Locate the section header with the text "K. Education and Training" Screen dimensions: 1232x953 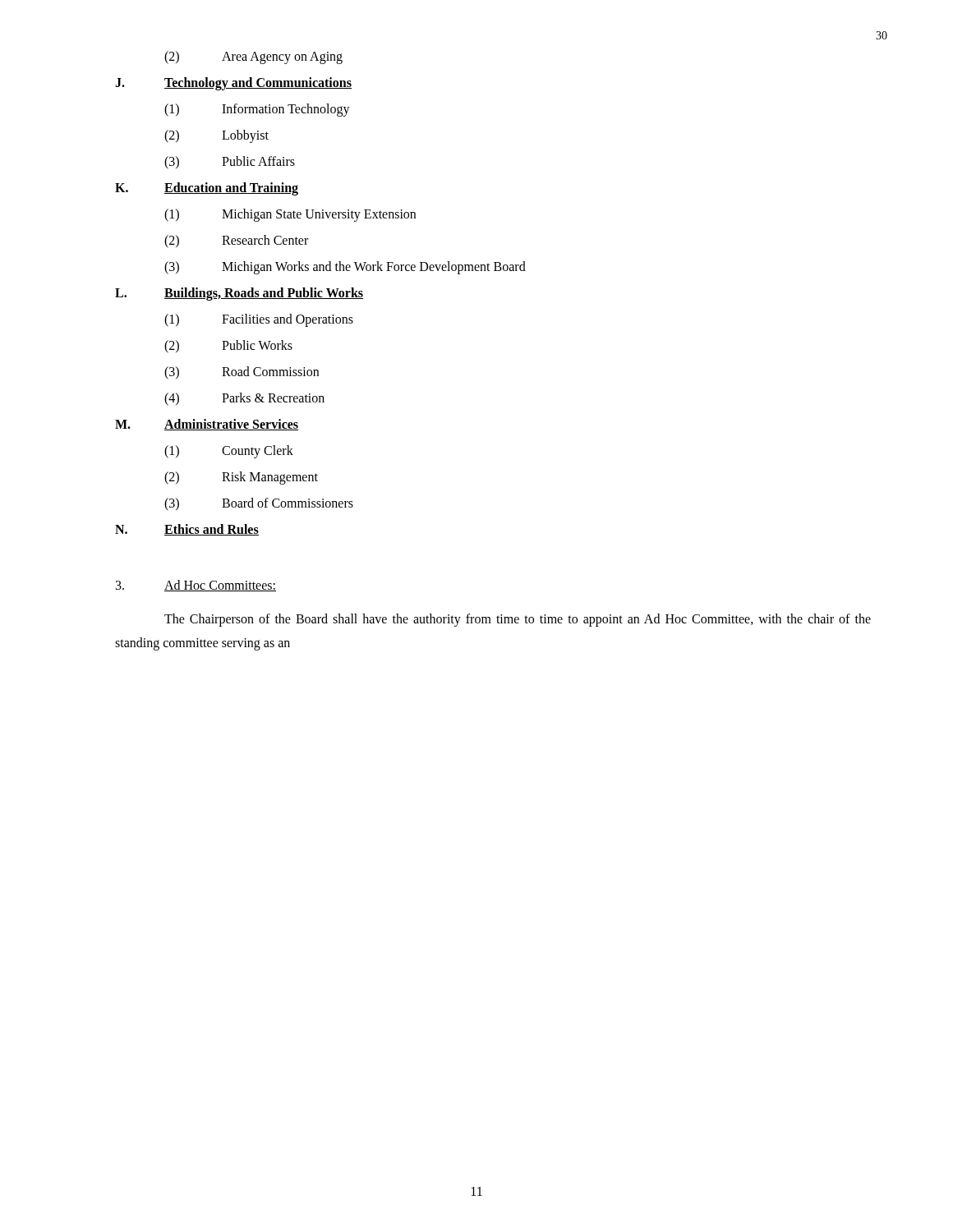pyautogui.click(x=207, y=188)
